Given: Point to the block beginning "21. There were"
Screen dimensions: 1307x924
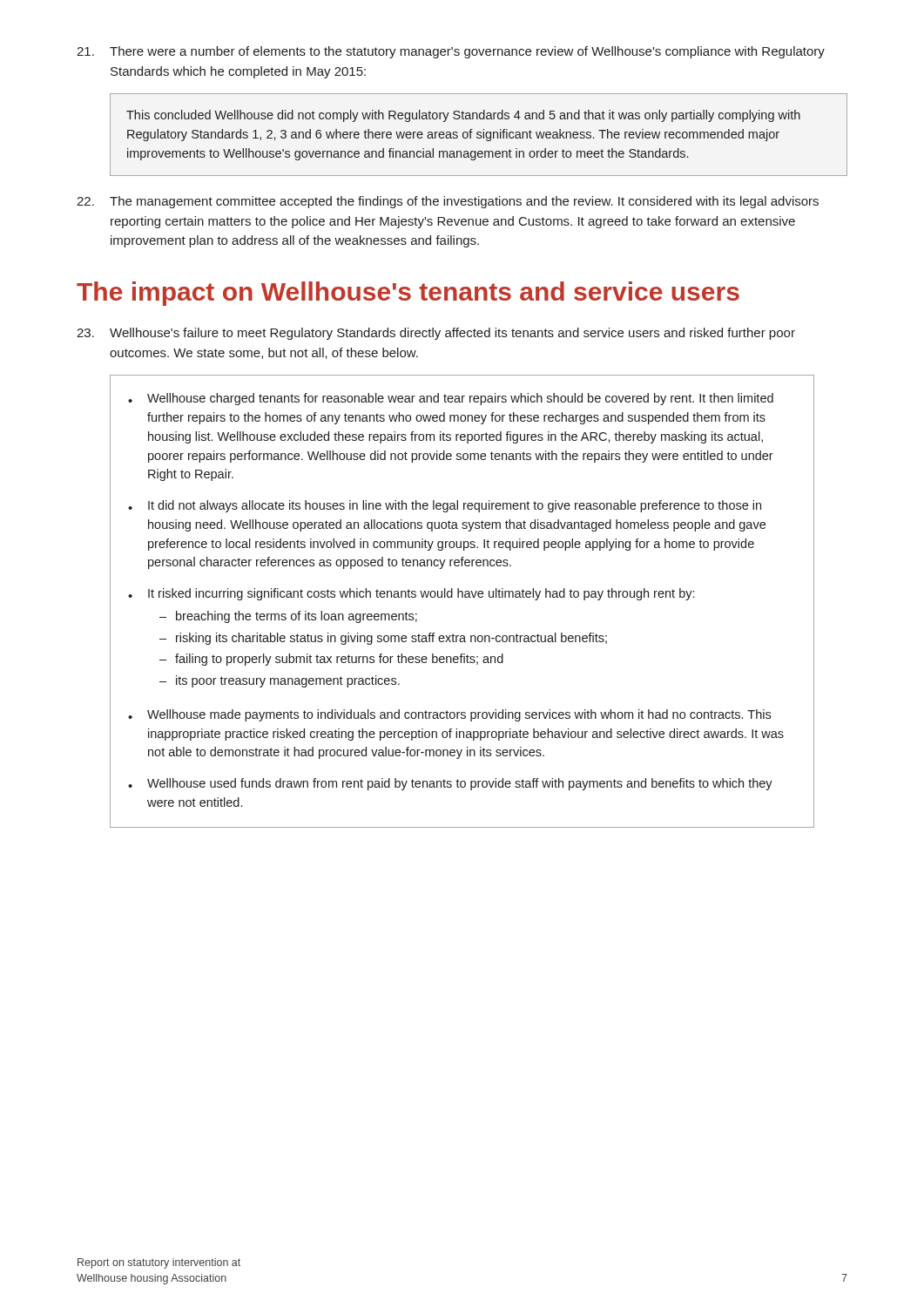Looking at the screenshot, I should click(462, 61).
